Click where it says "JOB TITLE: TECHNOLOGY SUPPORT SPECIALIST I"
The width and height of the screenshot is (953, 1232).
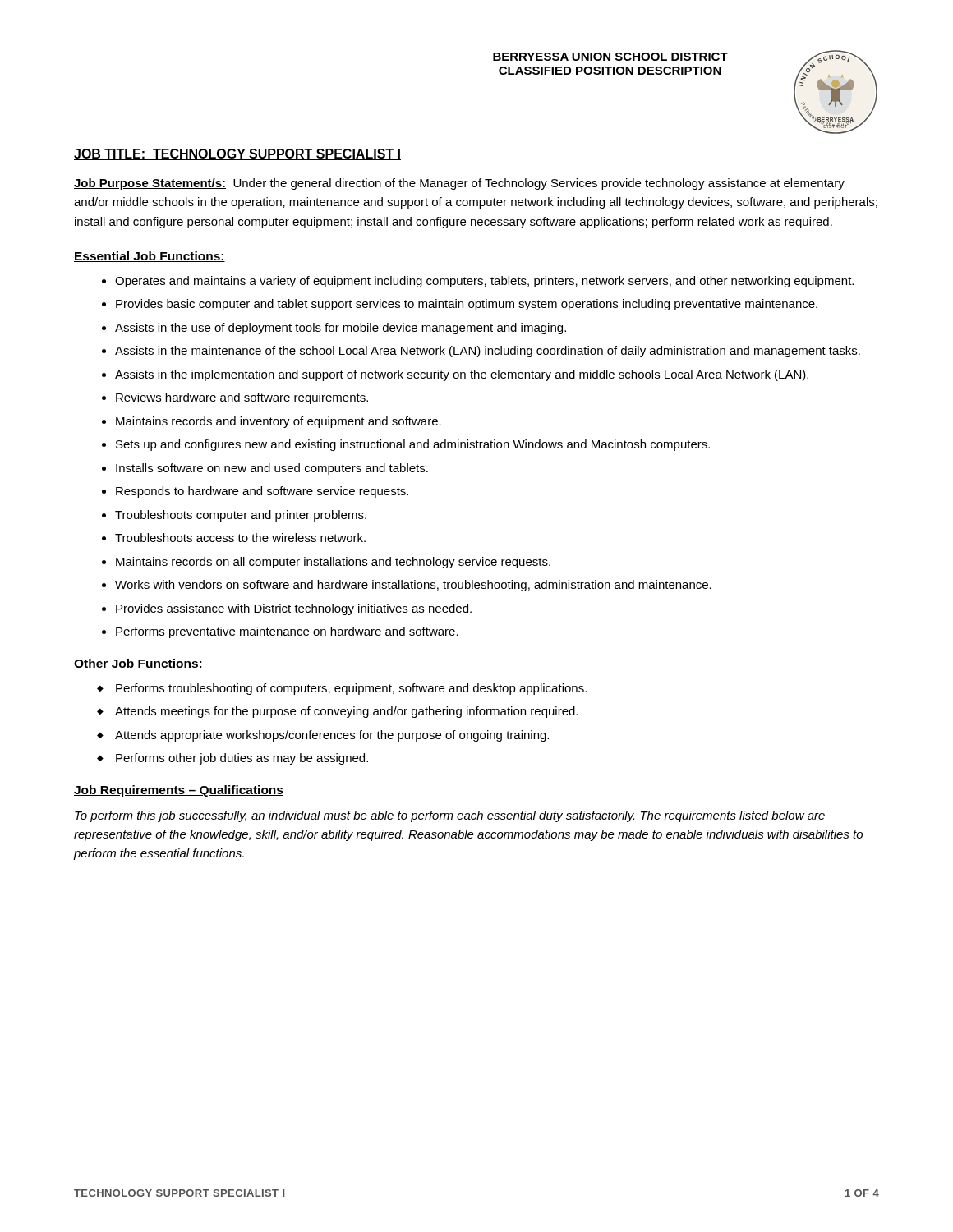pyautogui.click(x=237, y=154)
